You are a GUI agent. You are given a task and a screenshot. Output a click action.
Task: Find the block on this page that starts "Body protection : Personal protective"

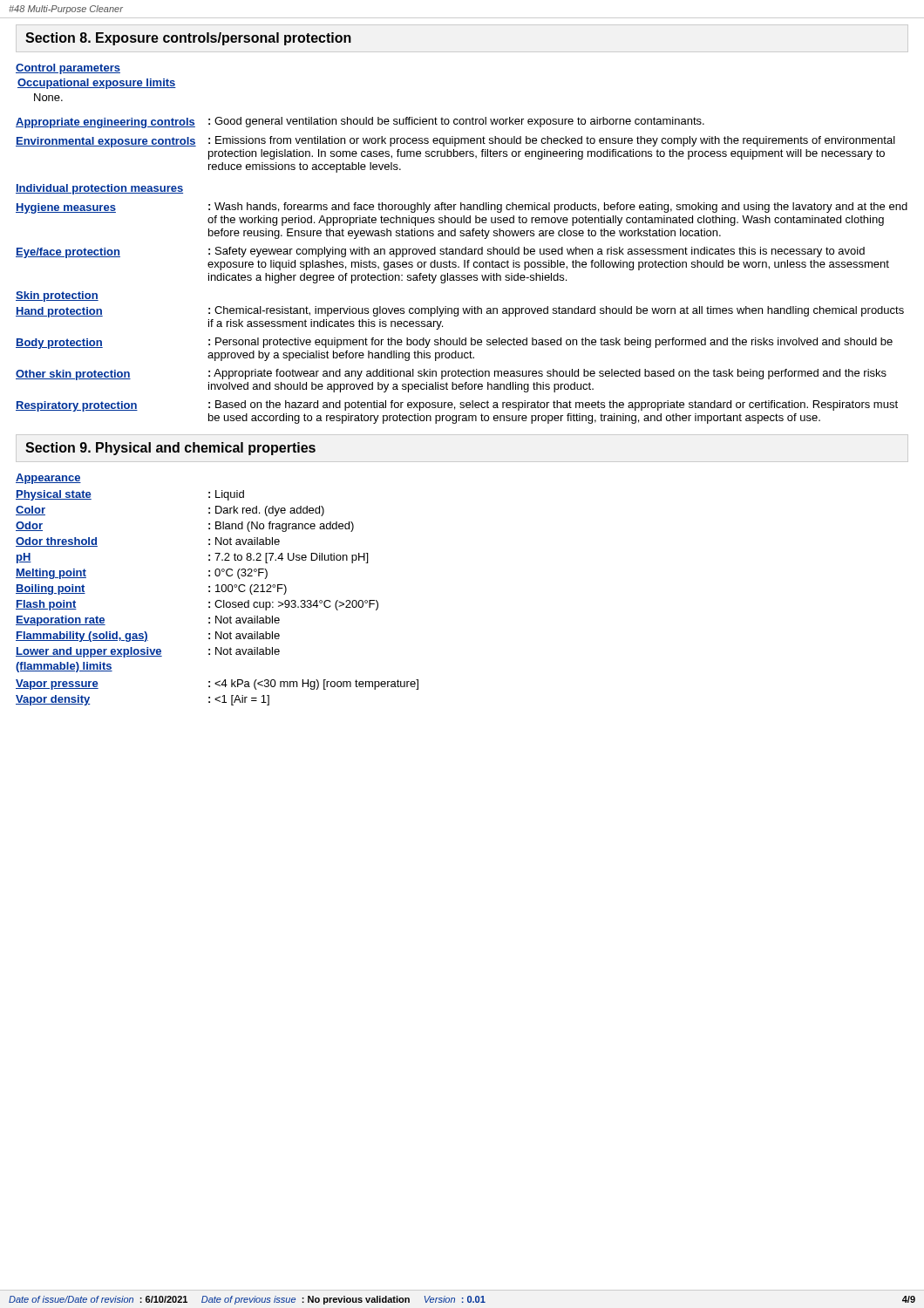462,348
